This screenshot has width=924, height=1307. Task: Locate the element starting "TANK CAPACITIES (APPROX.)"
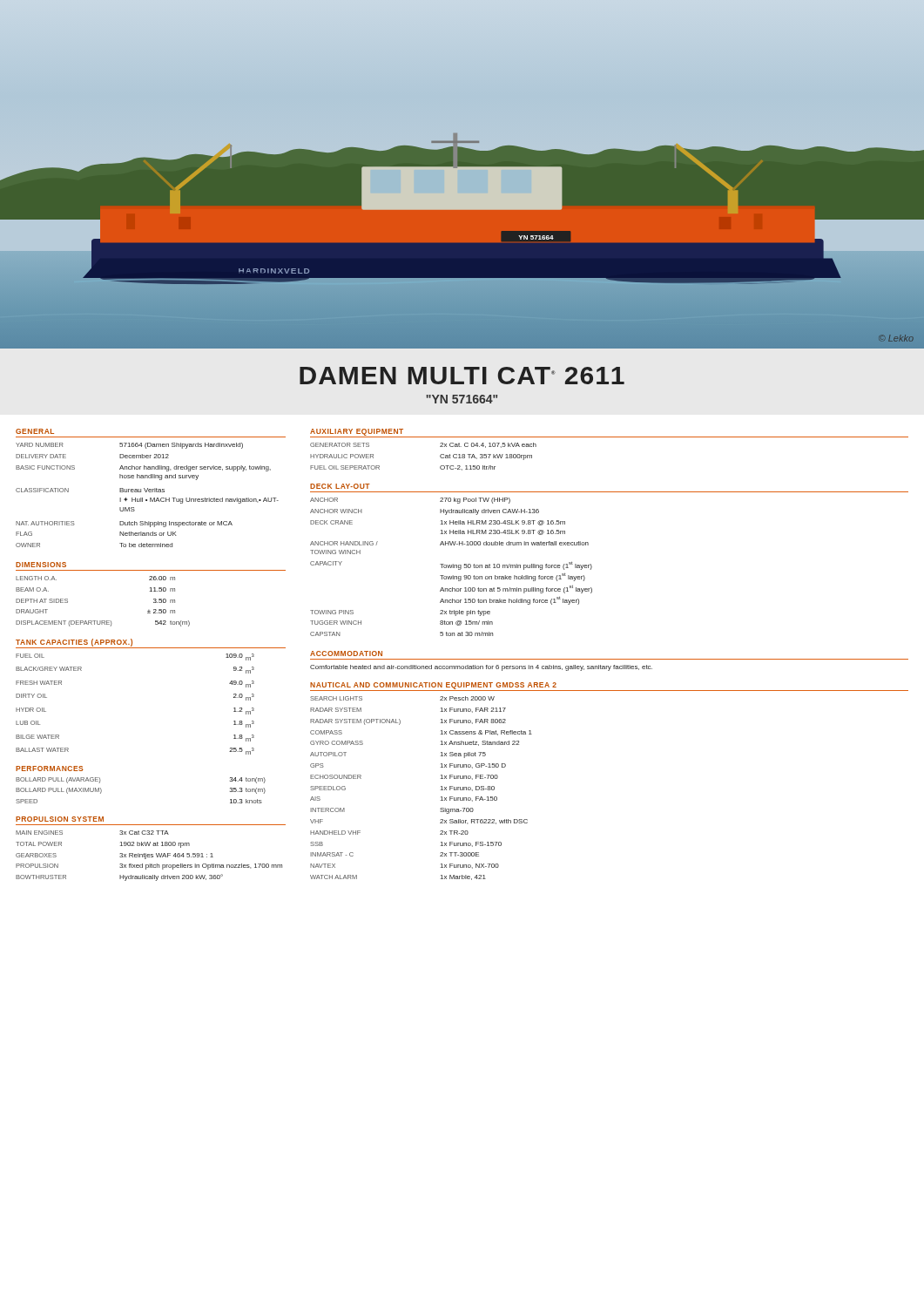(74, 642)
